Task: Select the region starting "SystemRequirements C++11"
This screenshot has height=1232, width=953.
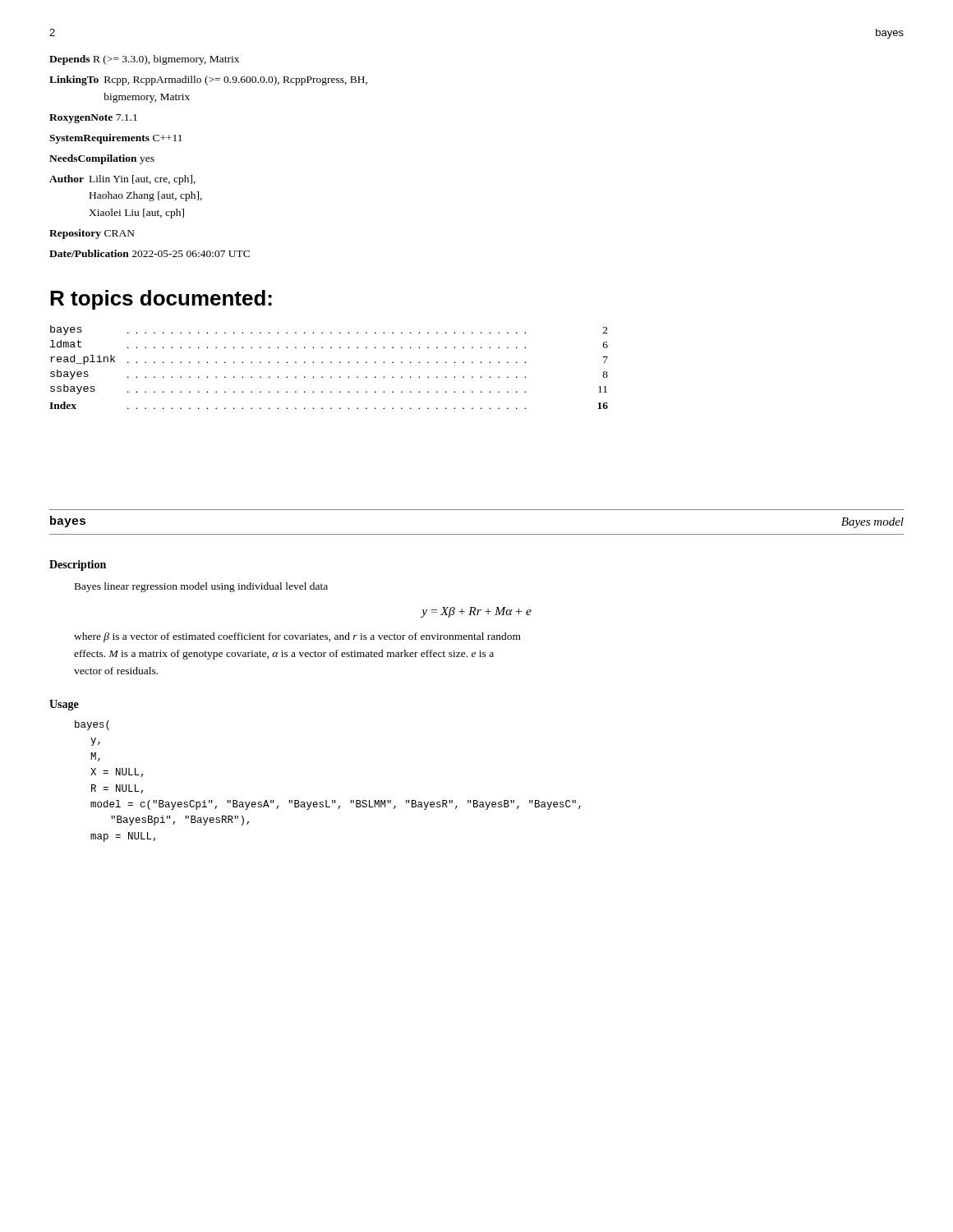Action: [116, 138]
